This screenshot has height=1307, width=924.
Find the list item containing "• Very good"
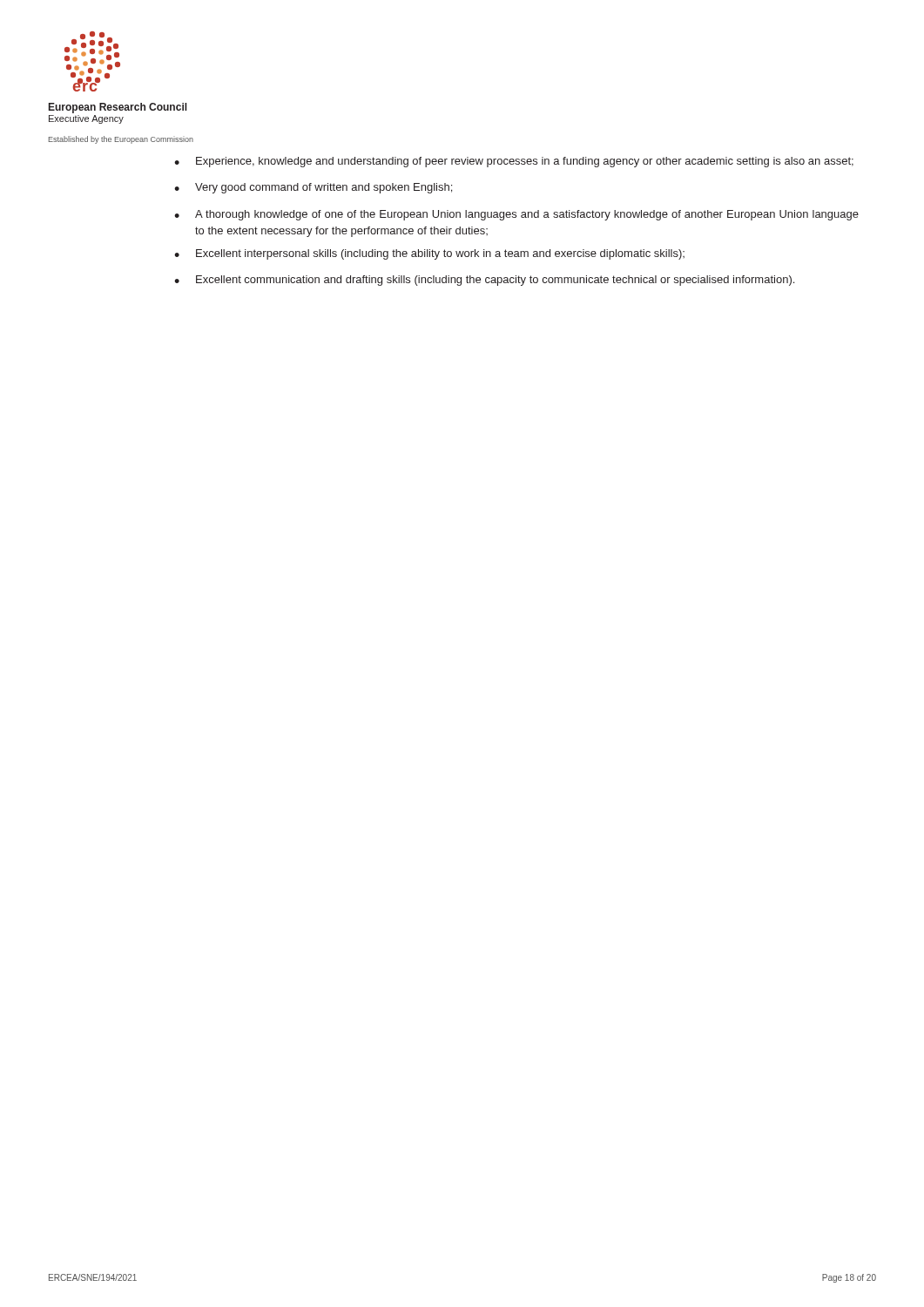tap(313, 188)
